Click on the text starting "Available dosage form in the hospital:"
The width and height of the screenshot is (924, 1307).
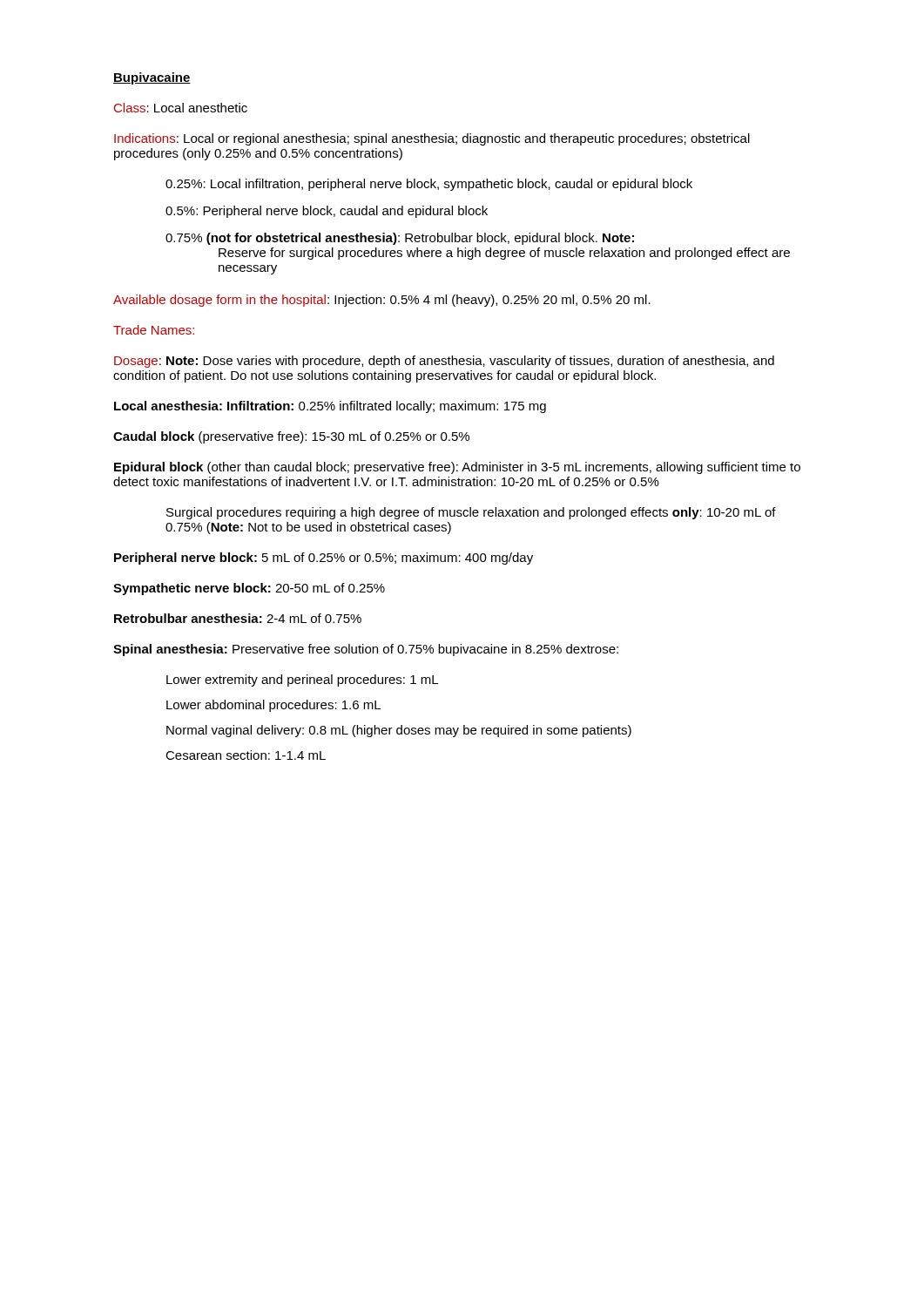click(382, 299)
